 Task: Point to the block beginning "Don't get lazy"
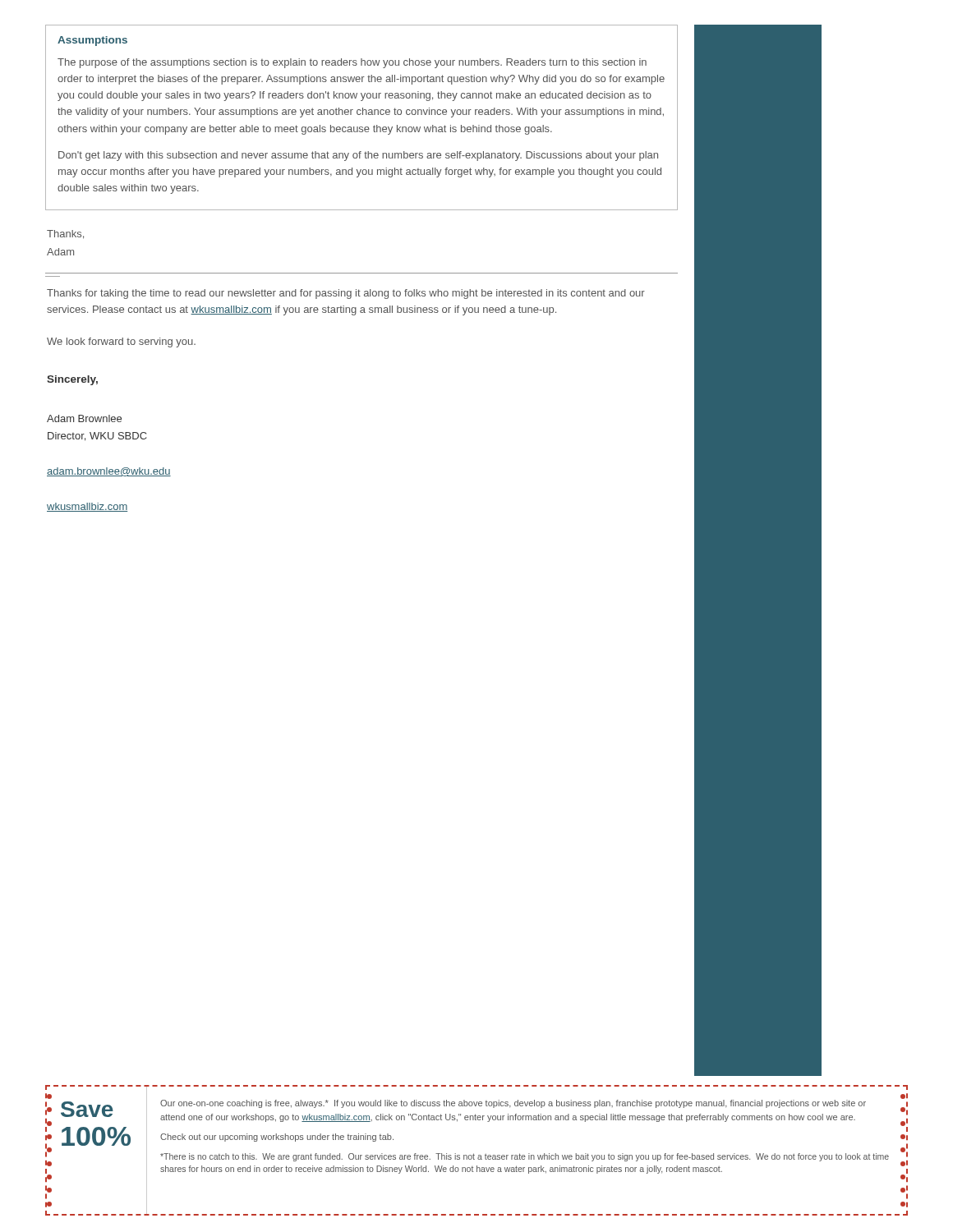pos(360,171)
